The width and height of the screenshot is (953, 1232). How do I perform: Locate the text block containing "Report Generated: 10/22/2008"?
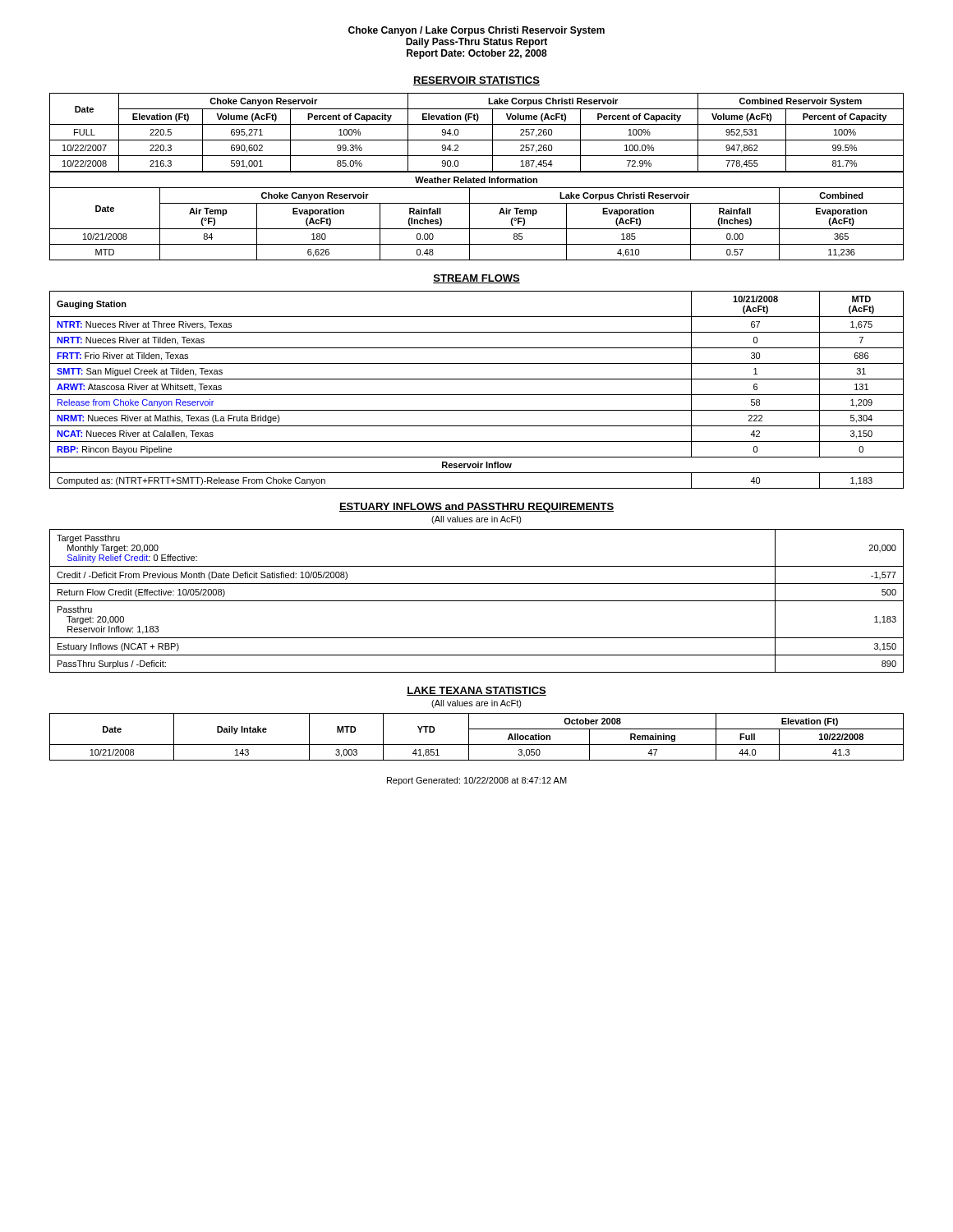pyautogui.click(x=476, y=780)
